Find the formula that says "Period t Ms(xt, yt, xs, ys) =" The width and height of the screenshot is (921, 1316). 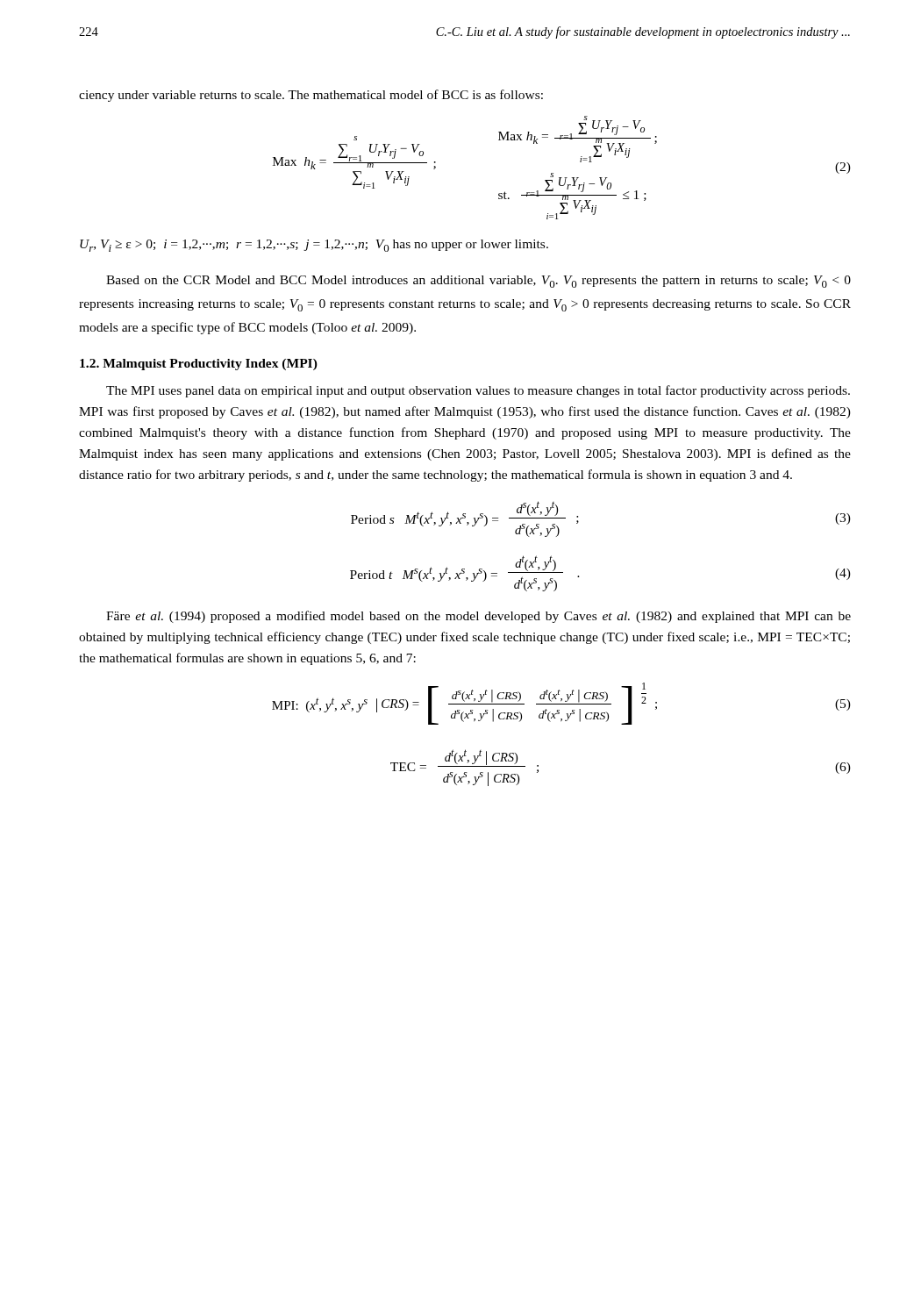[600, 573]
